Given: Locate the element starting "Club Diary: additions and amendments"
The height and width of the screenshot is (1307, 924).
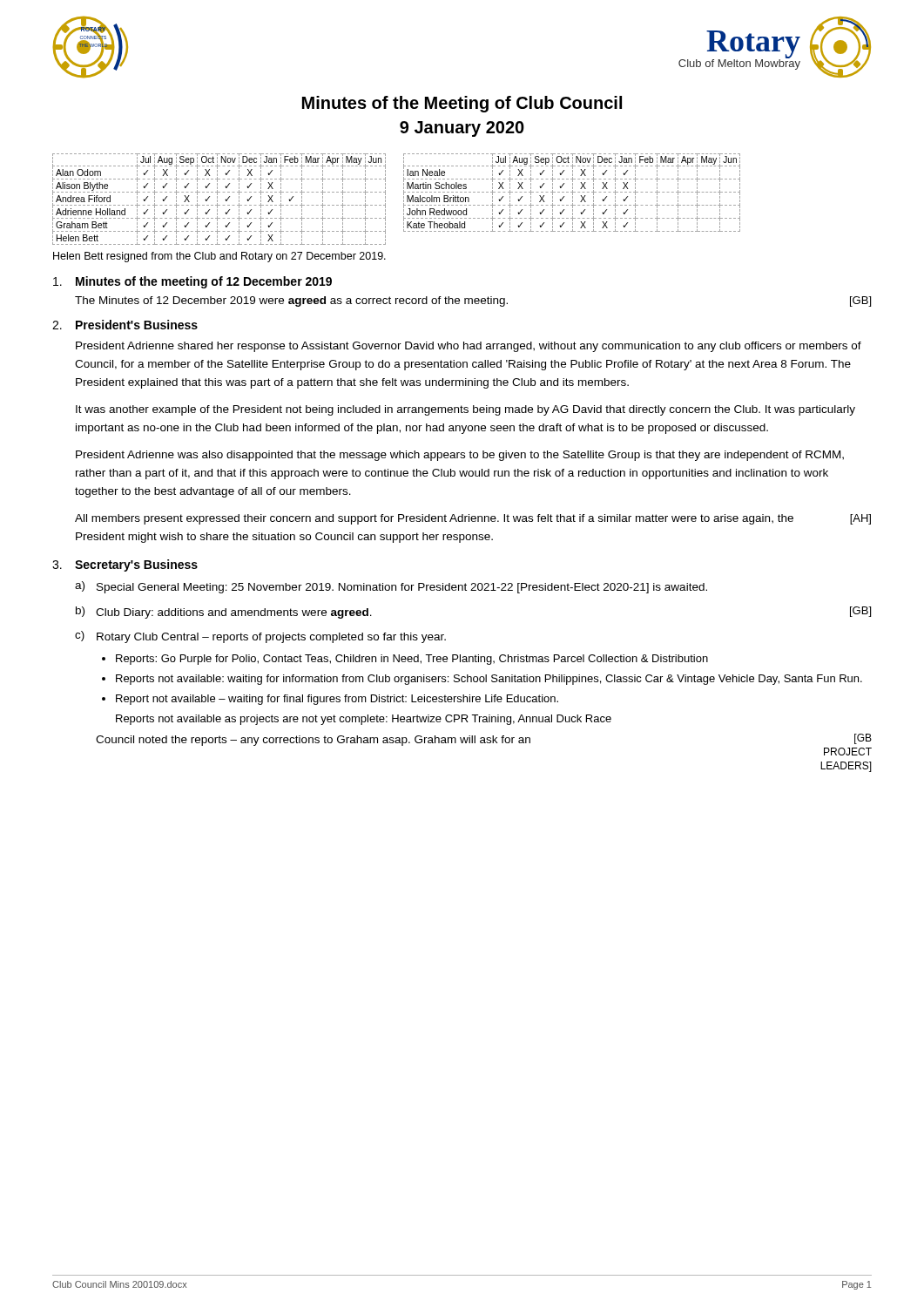Looking at the screenshot, I should (234, 613).
